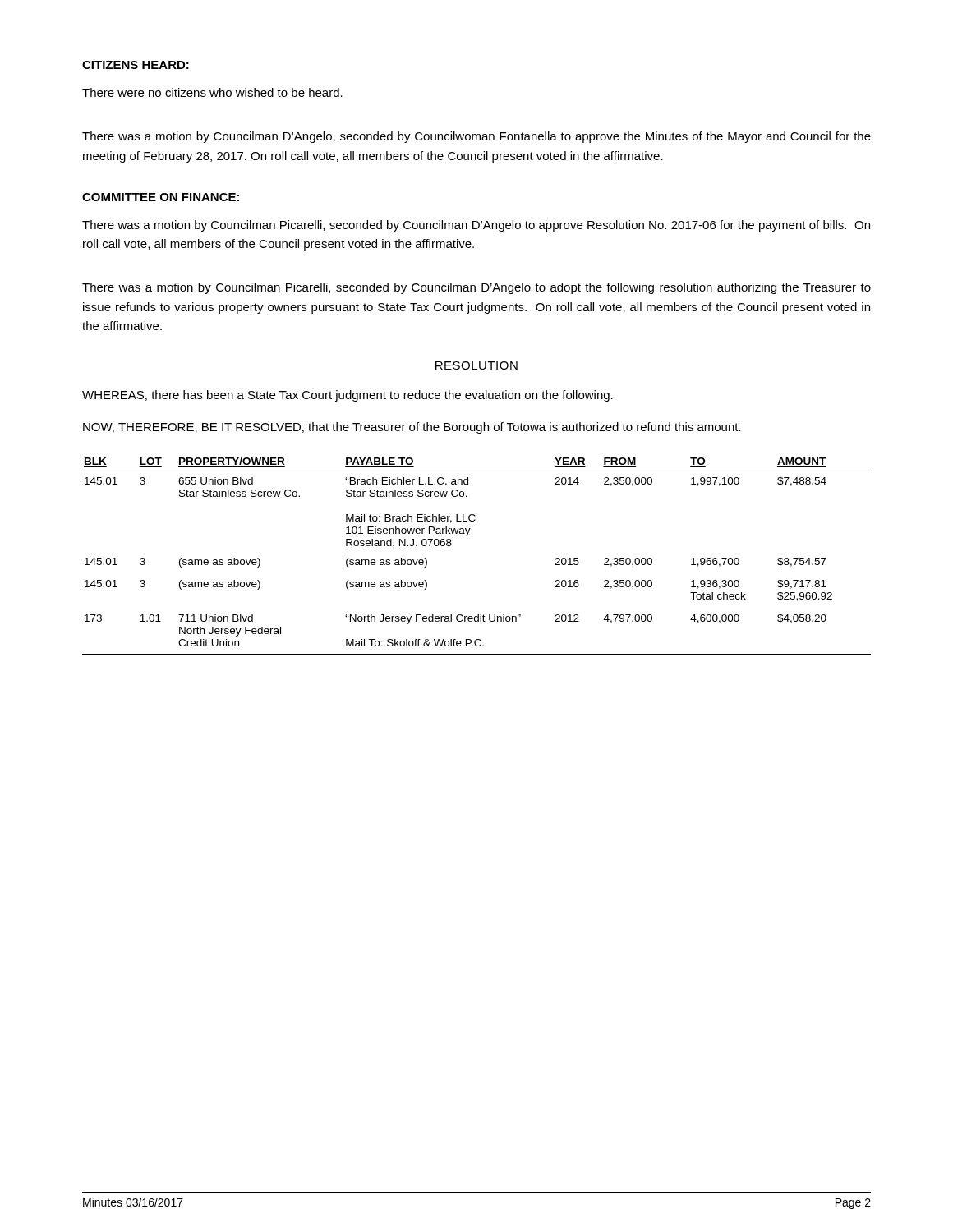Click where it says "COMMITTEE ON FINANCE:"
The height and width of the screenshot is (1232, 953).
(x=161, y=197)
